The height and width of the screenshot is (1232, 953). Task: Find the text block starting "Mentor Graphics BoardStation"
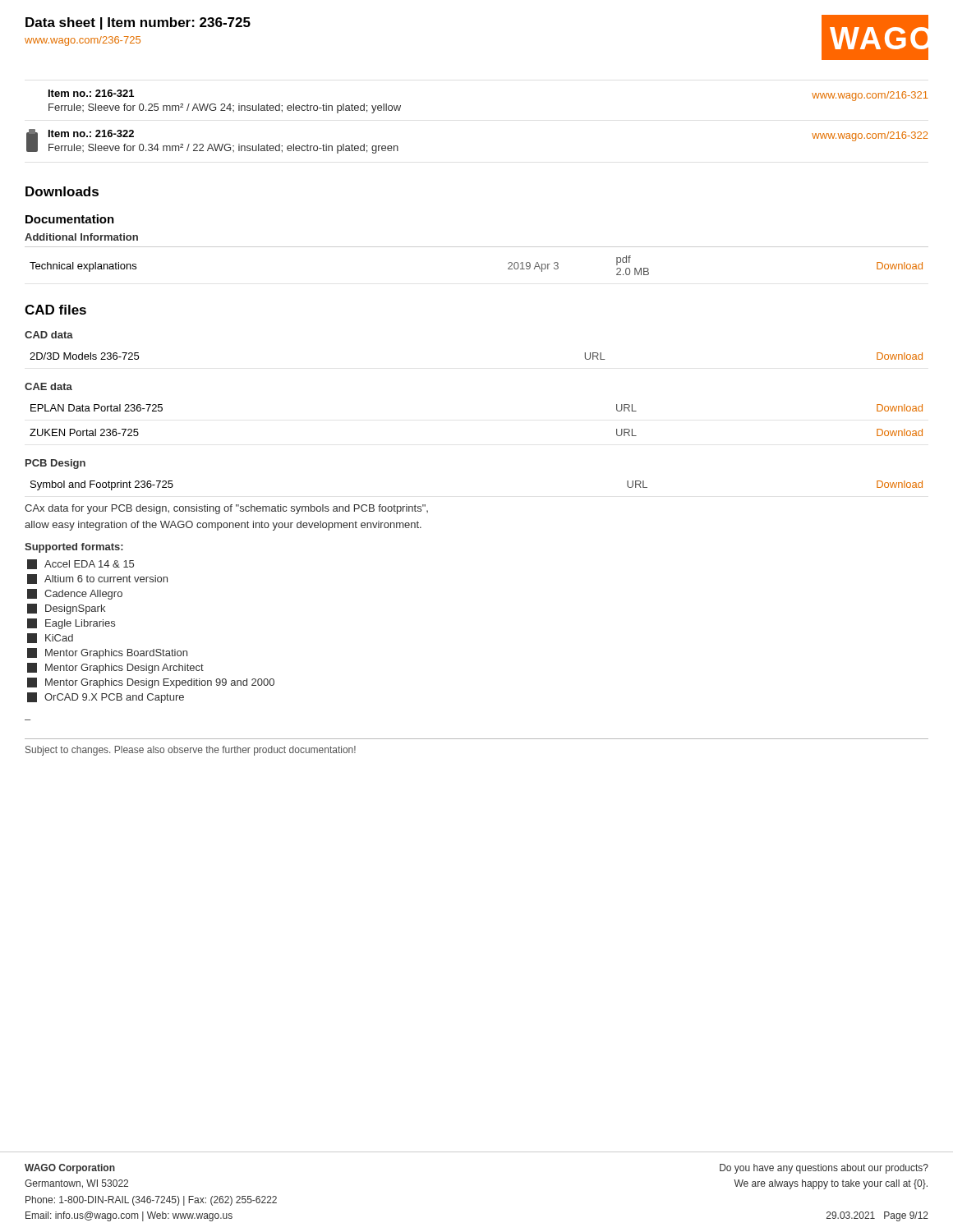tap(106, 653)
